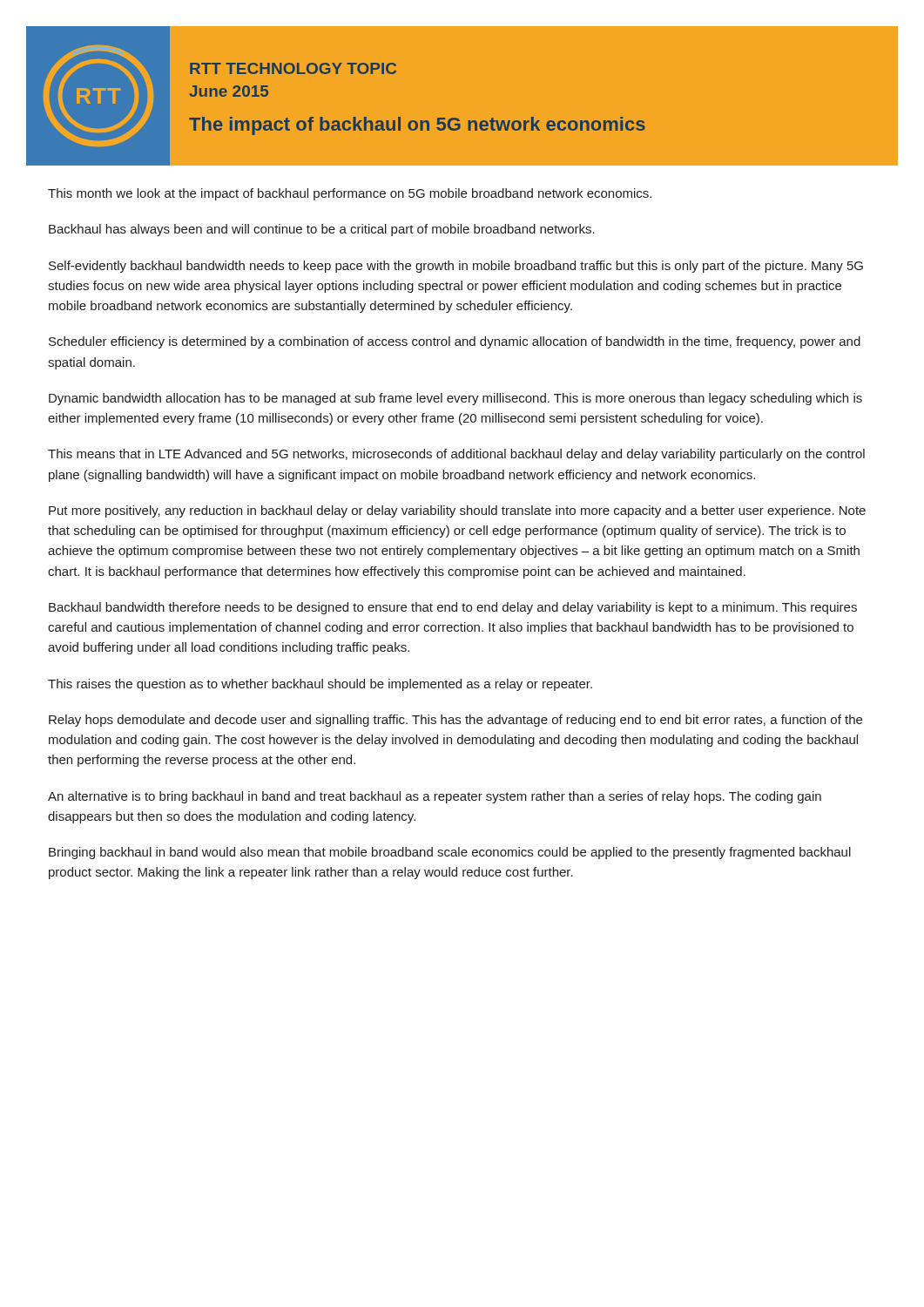Viewport: 924px width, 1307px height.
Task: Navigate to the region starting "This raises the question as to whether backhaul"
Action: (462, 683)
